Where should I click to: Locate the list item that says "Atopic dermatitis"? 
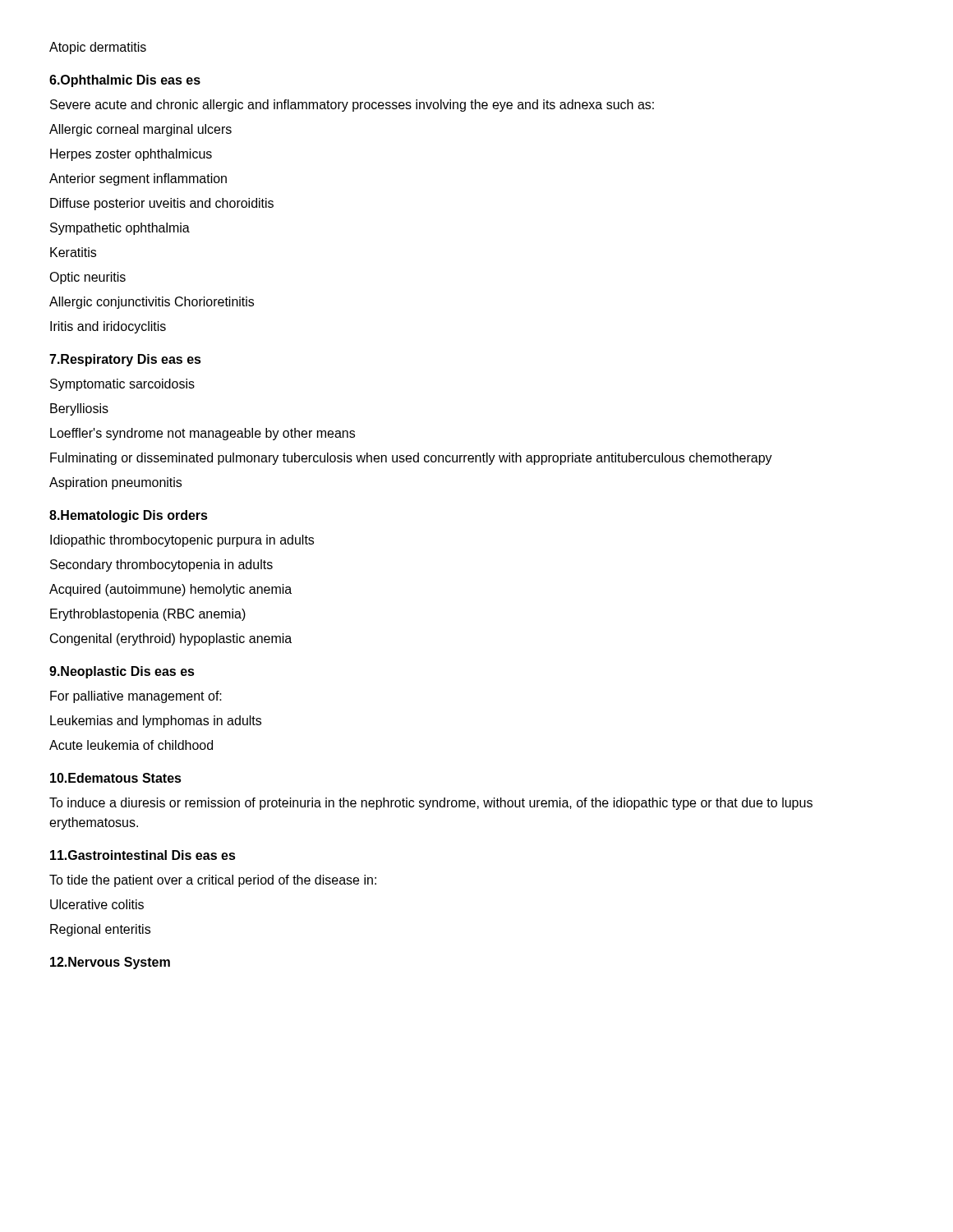point(98,47)
